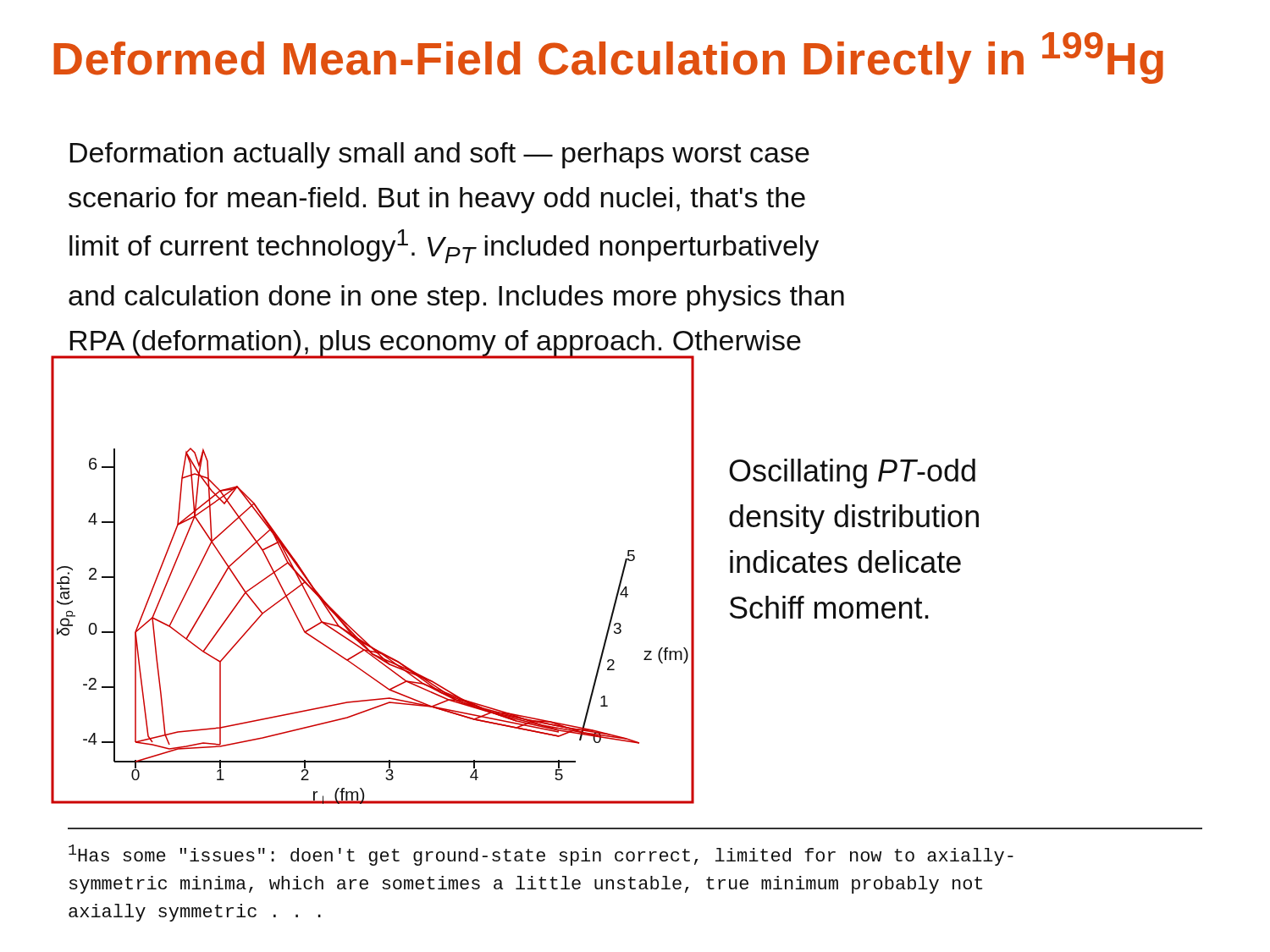The image size is (1270, 952).
Task: Click on the text block that reads "Deformation actually small and"
Action: click(x=635, y=269)
